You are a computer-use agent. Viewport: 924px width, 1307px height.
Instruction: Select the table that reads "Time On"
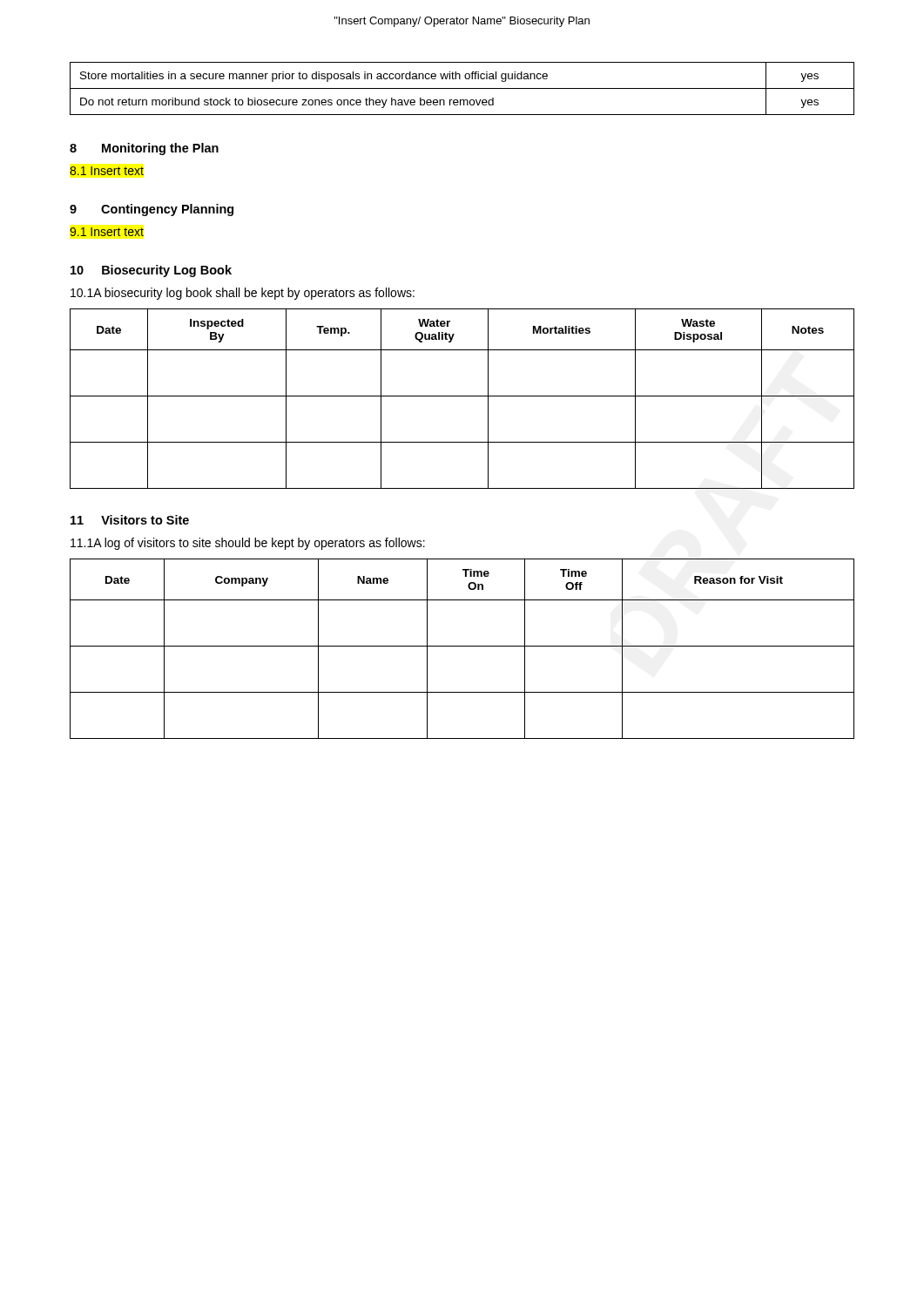click(x=462, y=649)
